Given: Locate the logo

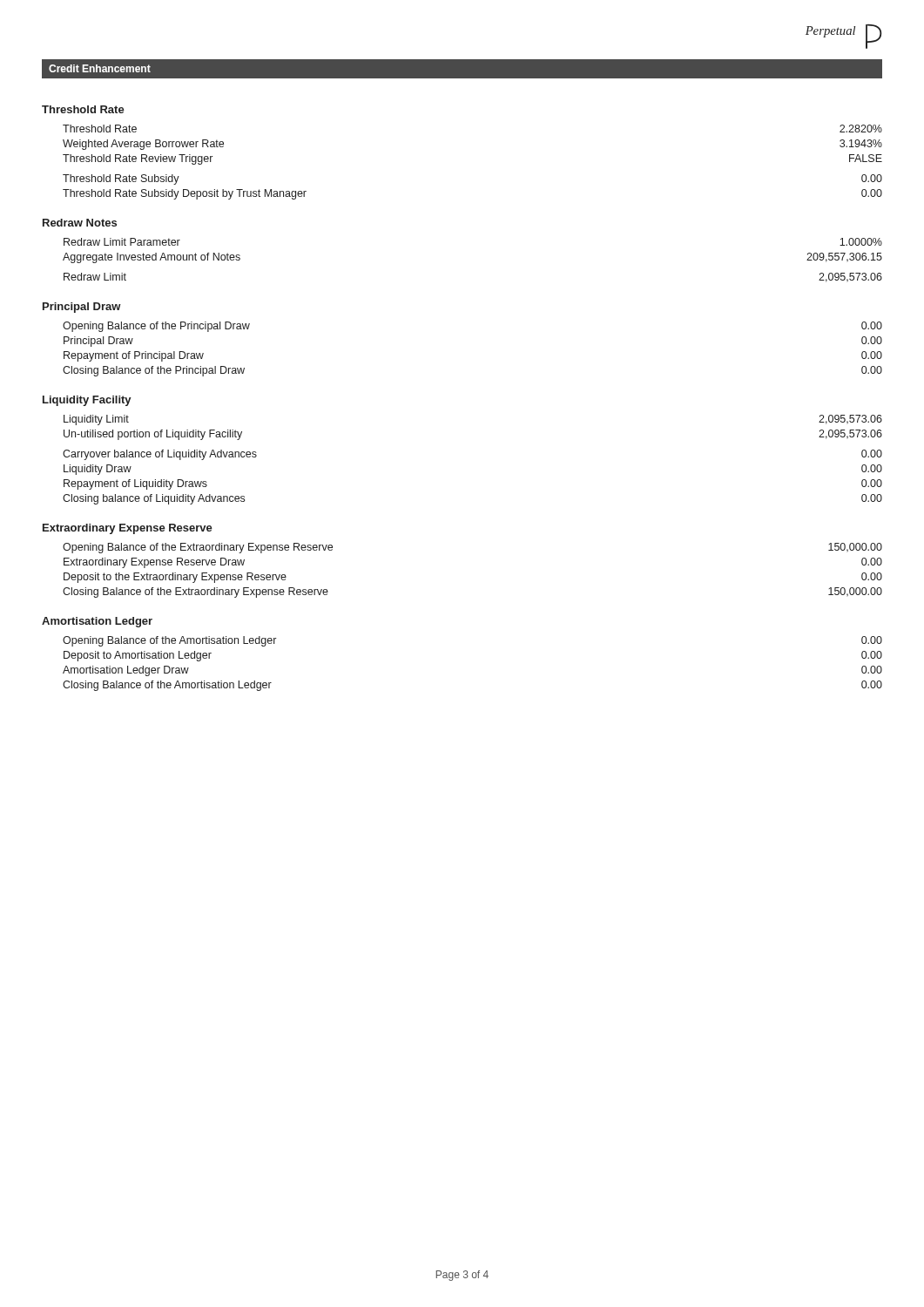Looking at the screenshot, I should pos(843,36).
